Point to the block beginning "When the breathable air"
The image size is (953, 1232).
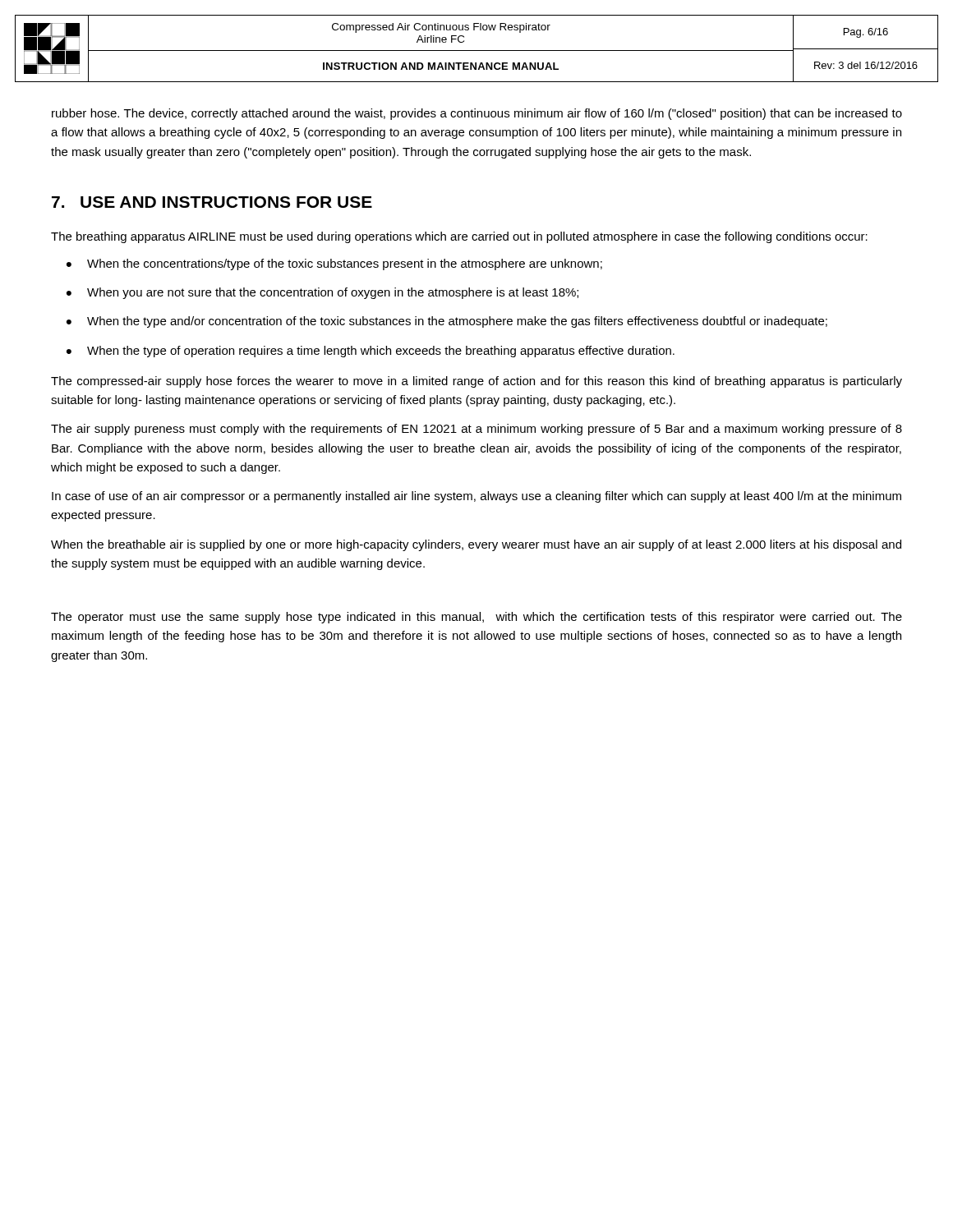coord(476,553)
